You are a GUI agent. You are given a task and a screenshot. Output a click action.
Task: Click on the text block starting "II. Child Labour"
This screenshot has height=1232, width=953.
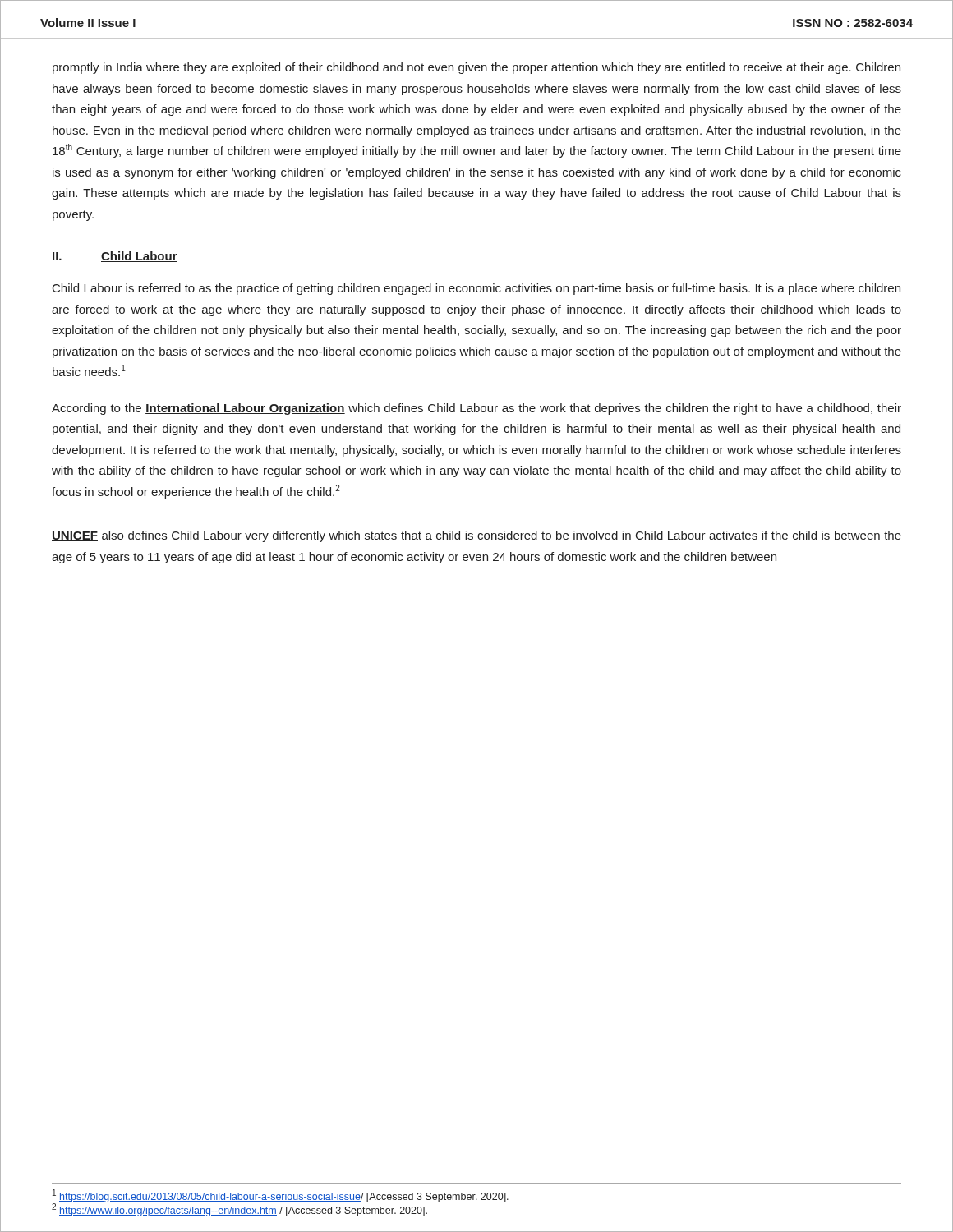[x=114, y=256]
